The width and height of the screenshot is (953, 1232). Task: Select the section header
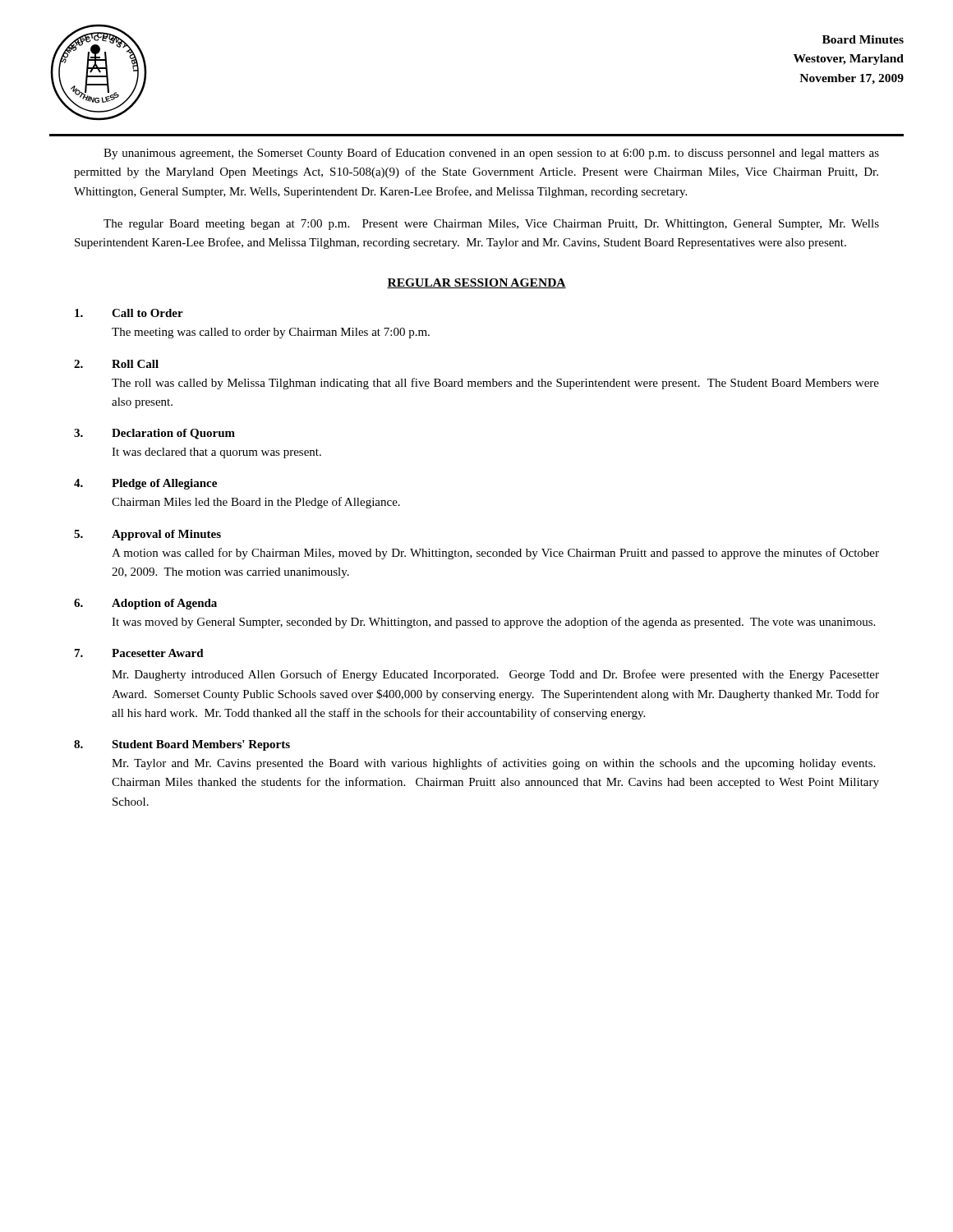point(476,282)
